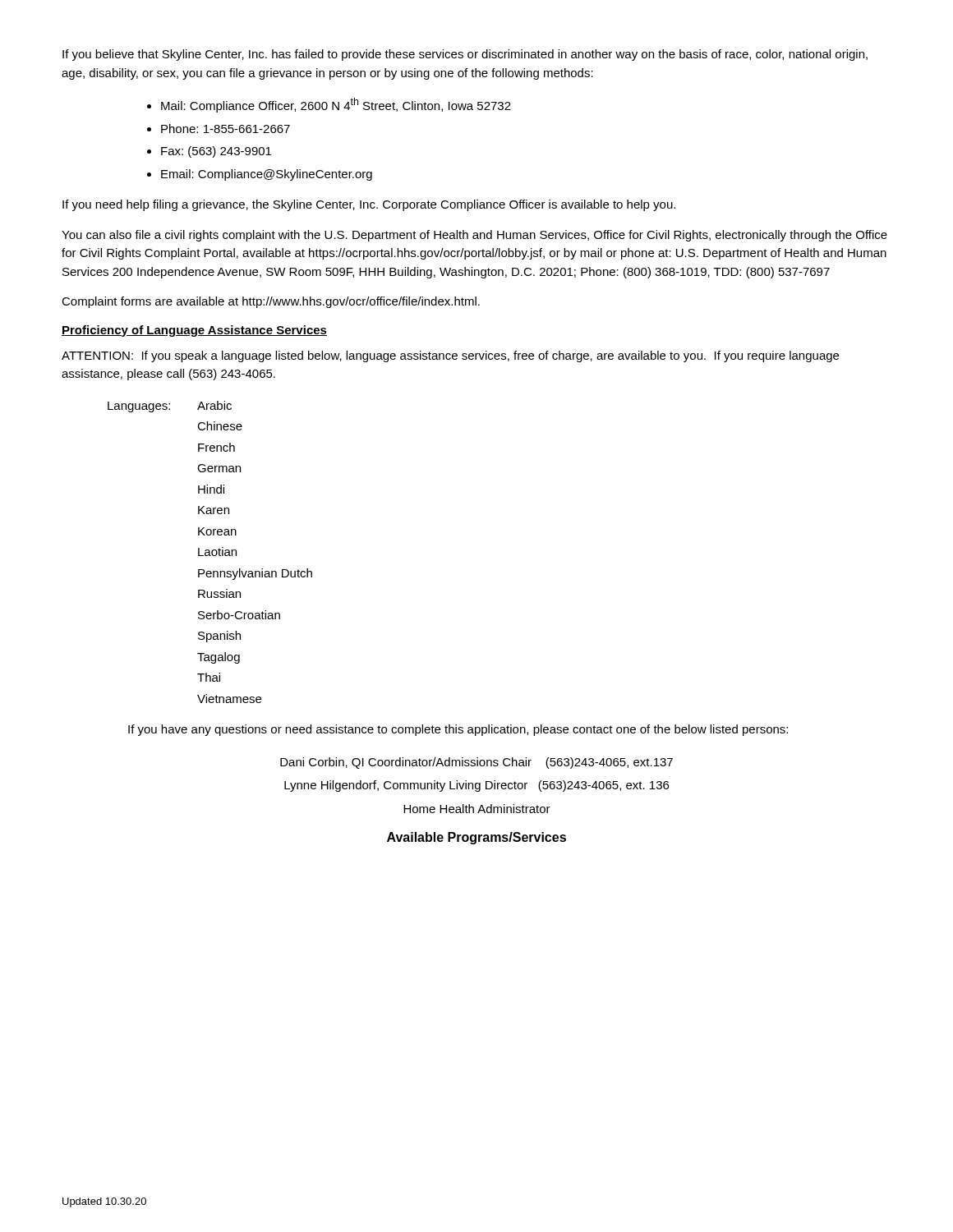The width and height of the screenshot is (953, 1232).
Task: Locate the text block with the text "If you have any questions or need"
Action: [x=448, y=729]
